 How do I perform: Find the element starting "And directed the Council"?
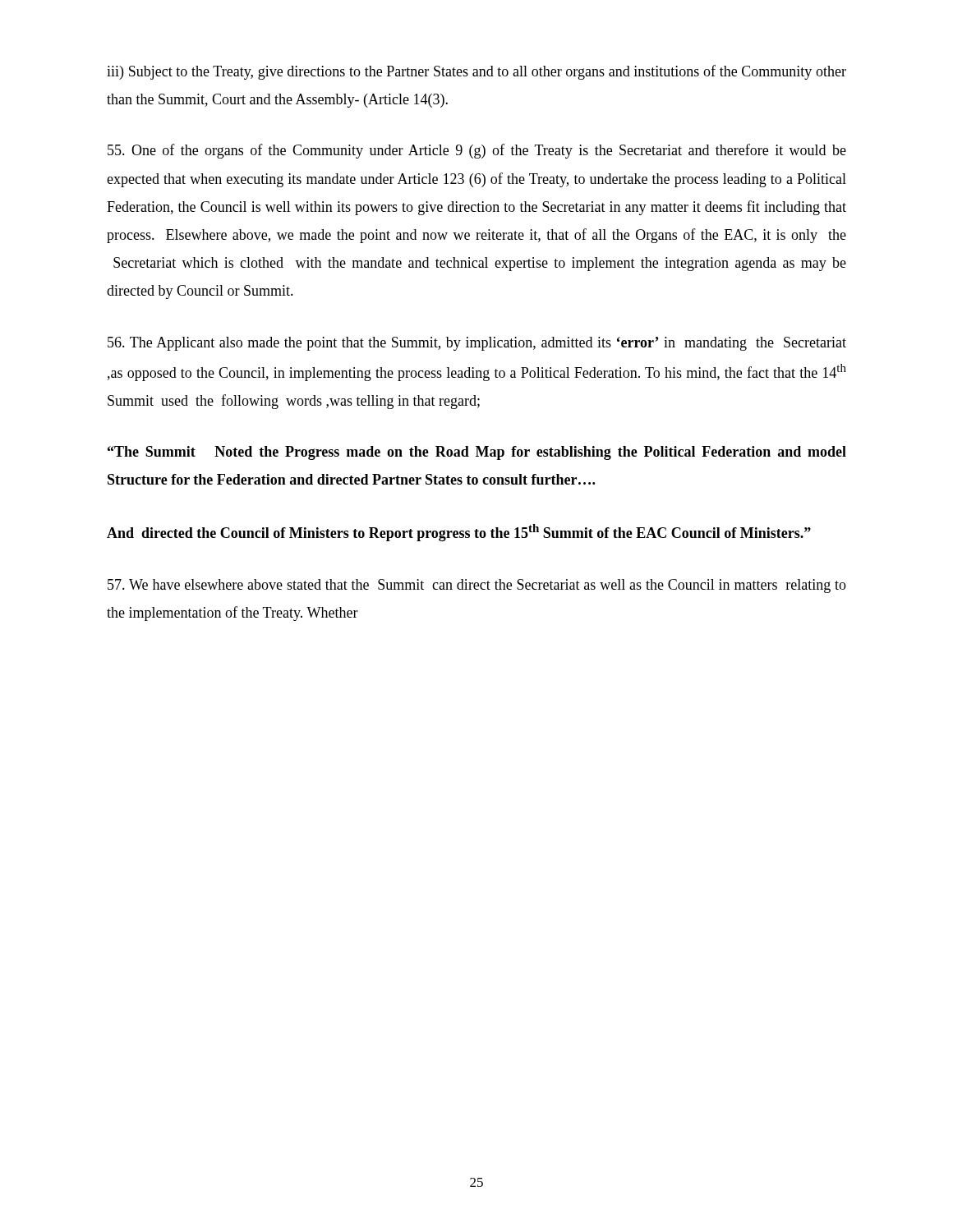(459, 532)
